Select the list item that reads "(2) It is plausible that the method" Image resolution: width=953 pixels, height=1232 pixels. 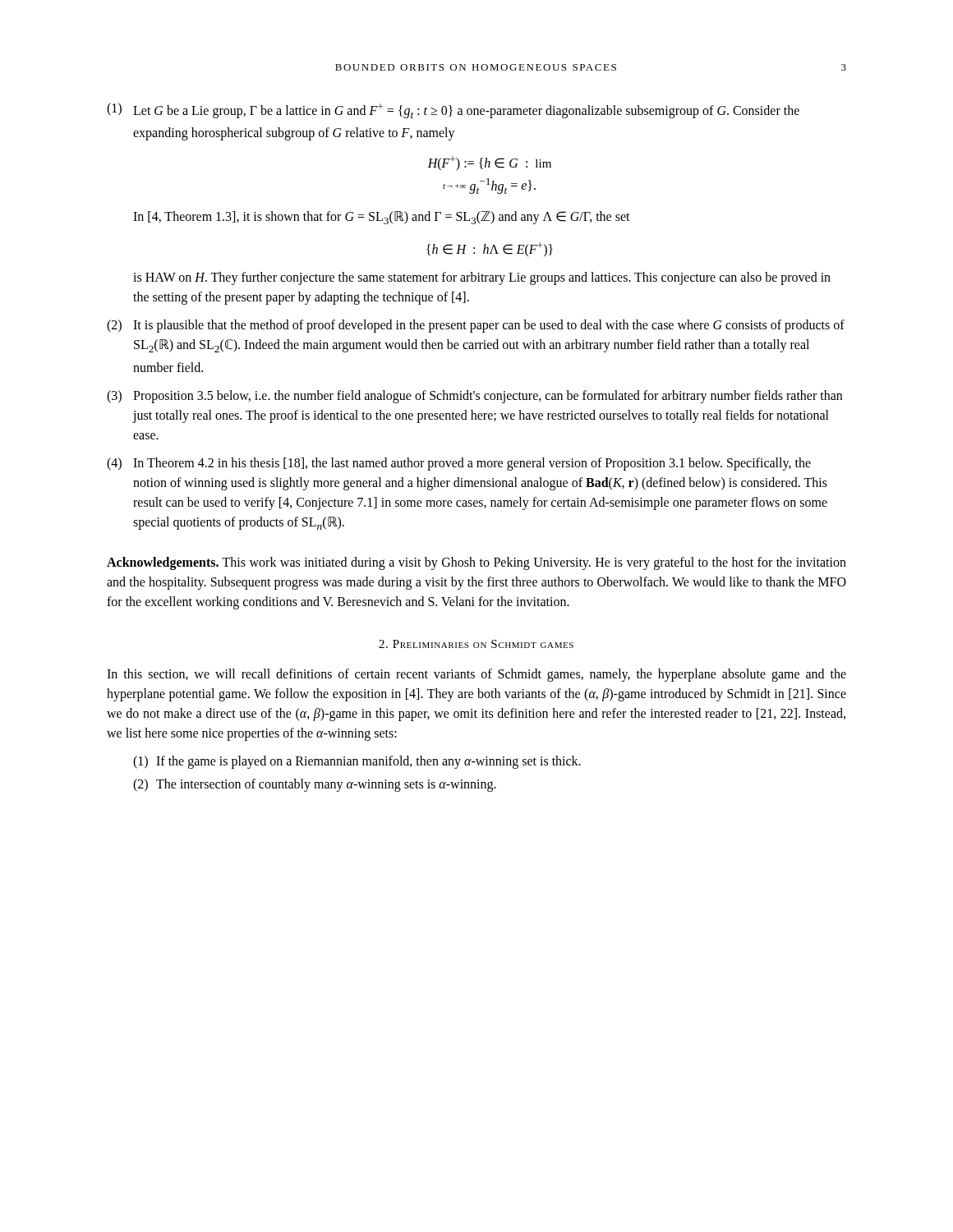coord(476,346)
